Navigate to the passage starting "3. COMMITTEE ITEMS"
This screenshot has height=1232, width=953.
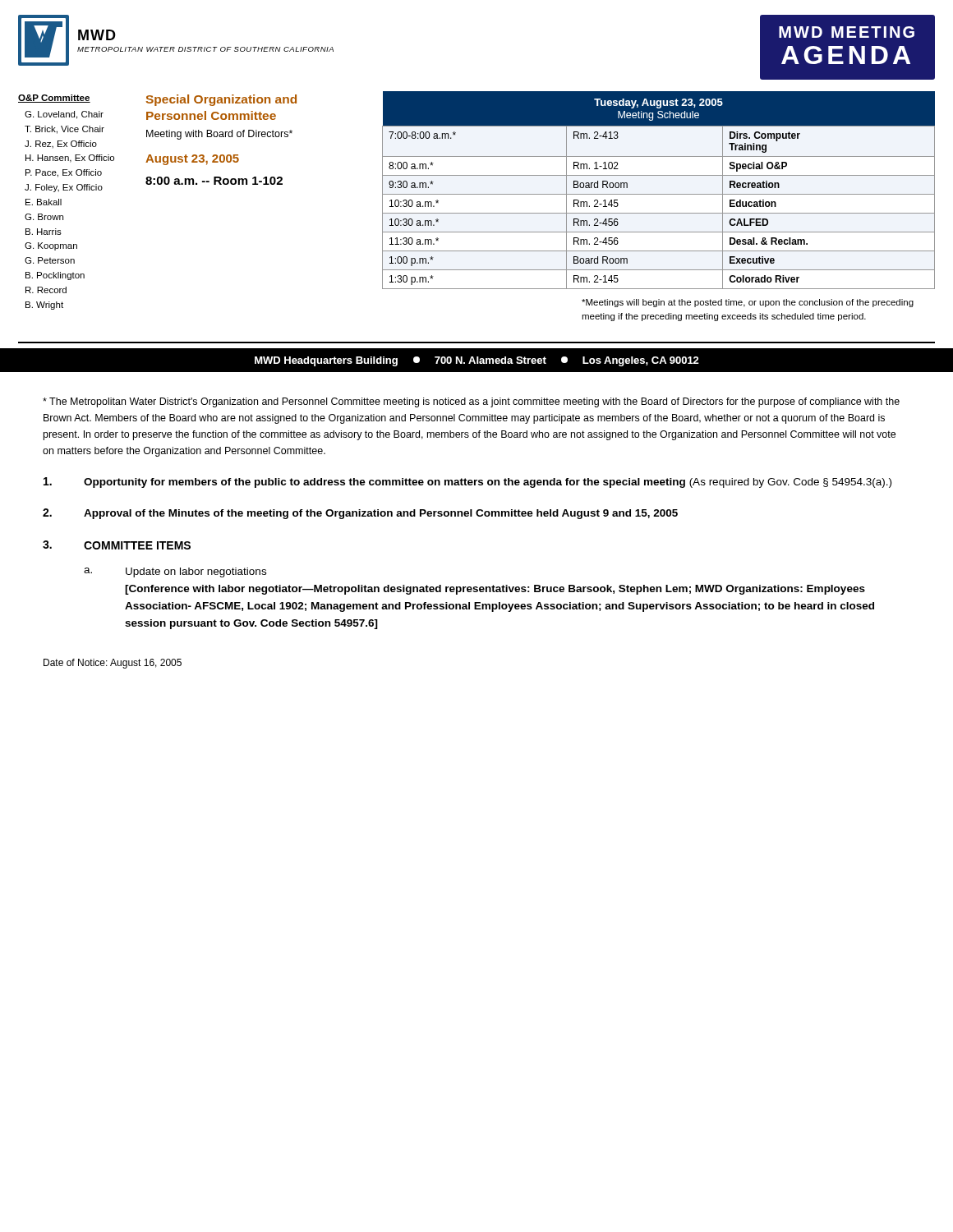click(117, 545)
